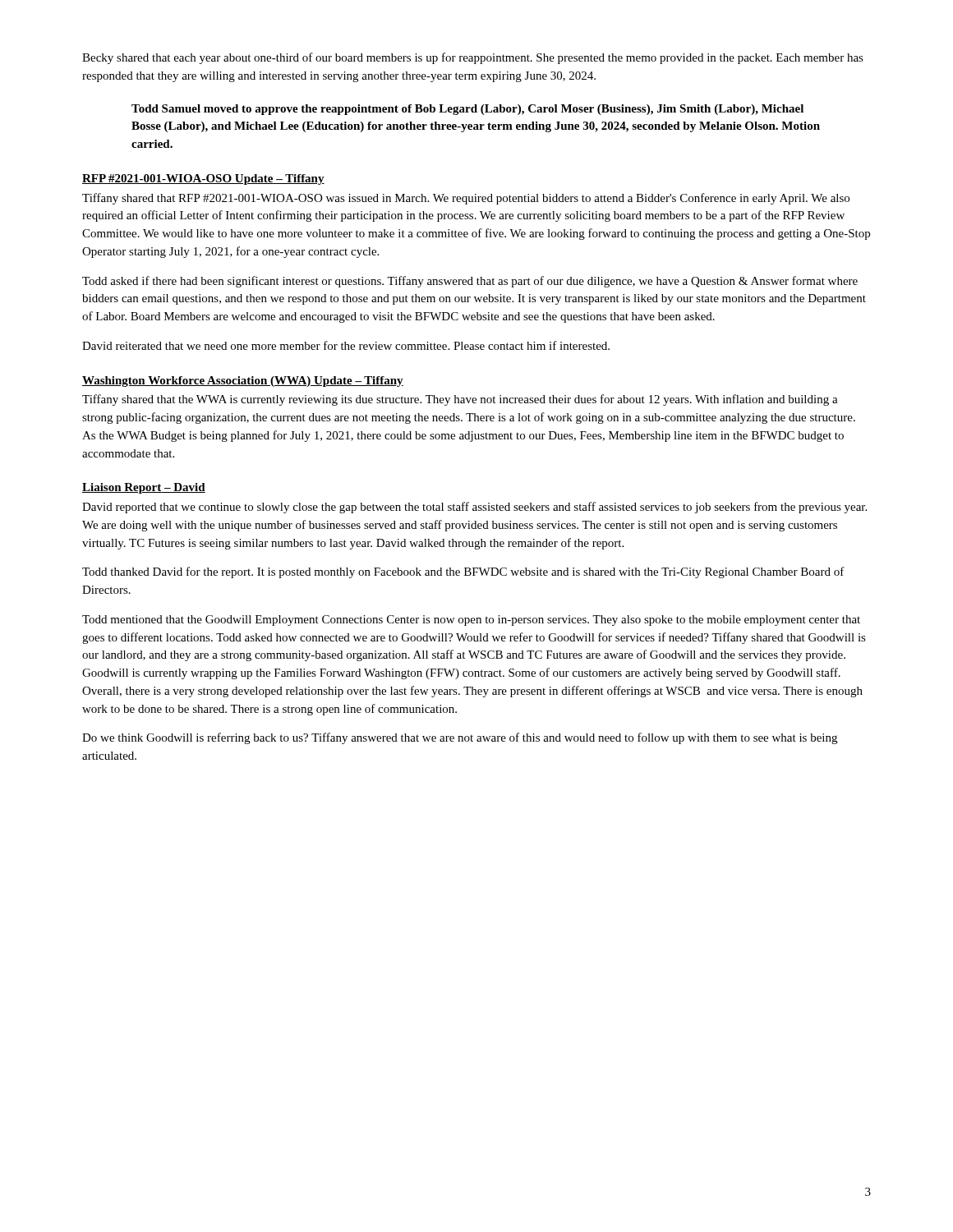Find the block starting "Liaison Report – David"
The image size is (953, 1232).
coord(144,487)
